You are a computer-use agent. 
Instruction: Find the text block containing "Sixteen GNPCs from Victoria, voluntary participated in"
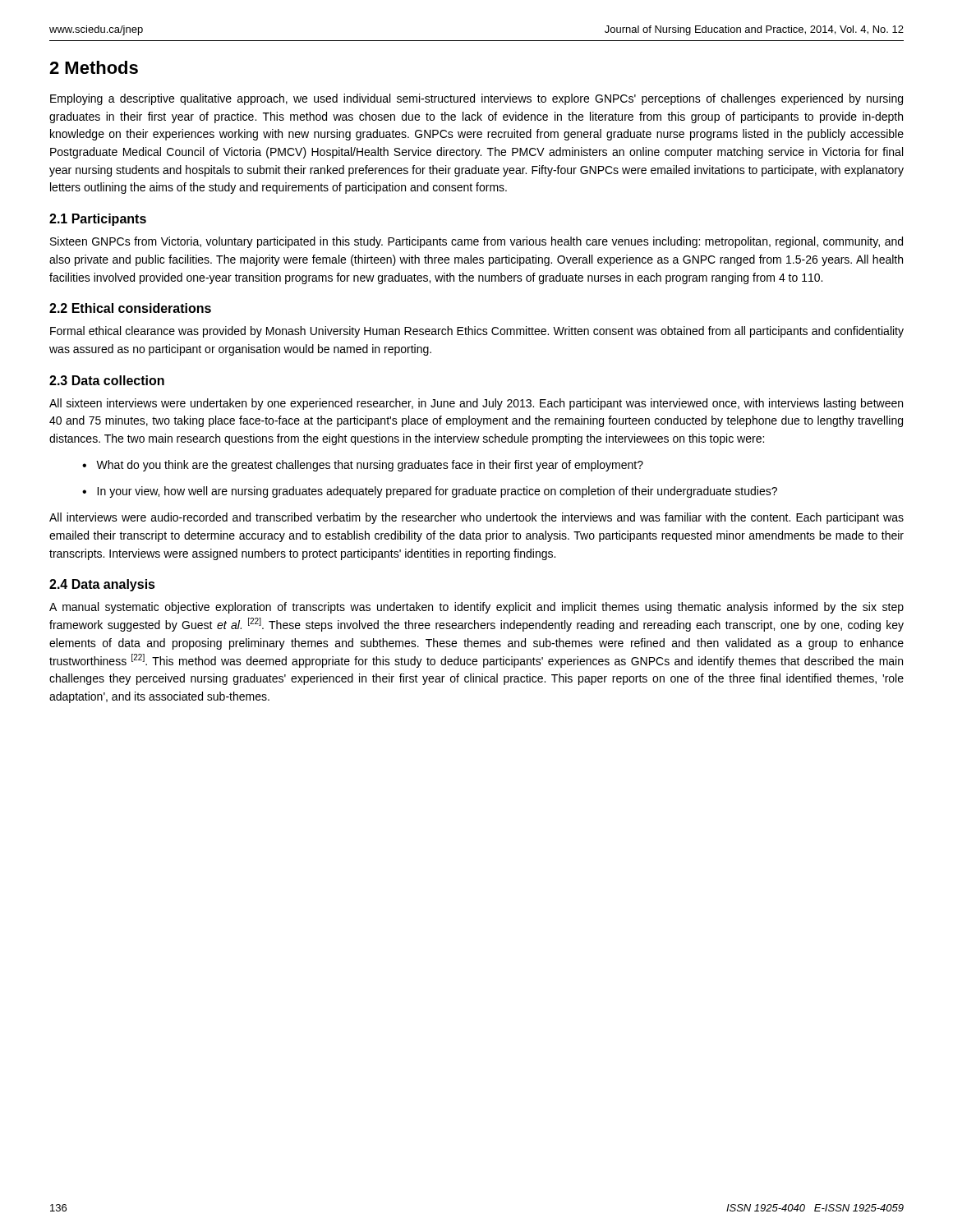(x=476, y=260)
